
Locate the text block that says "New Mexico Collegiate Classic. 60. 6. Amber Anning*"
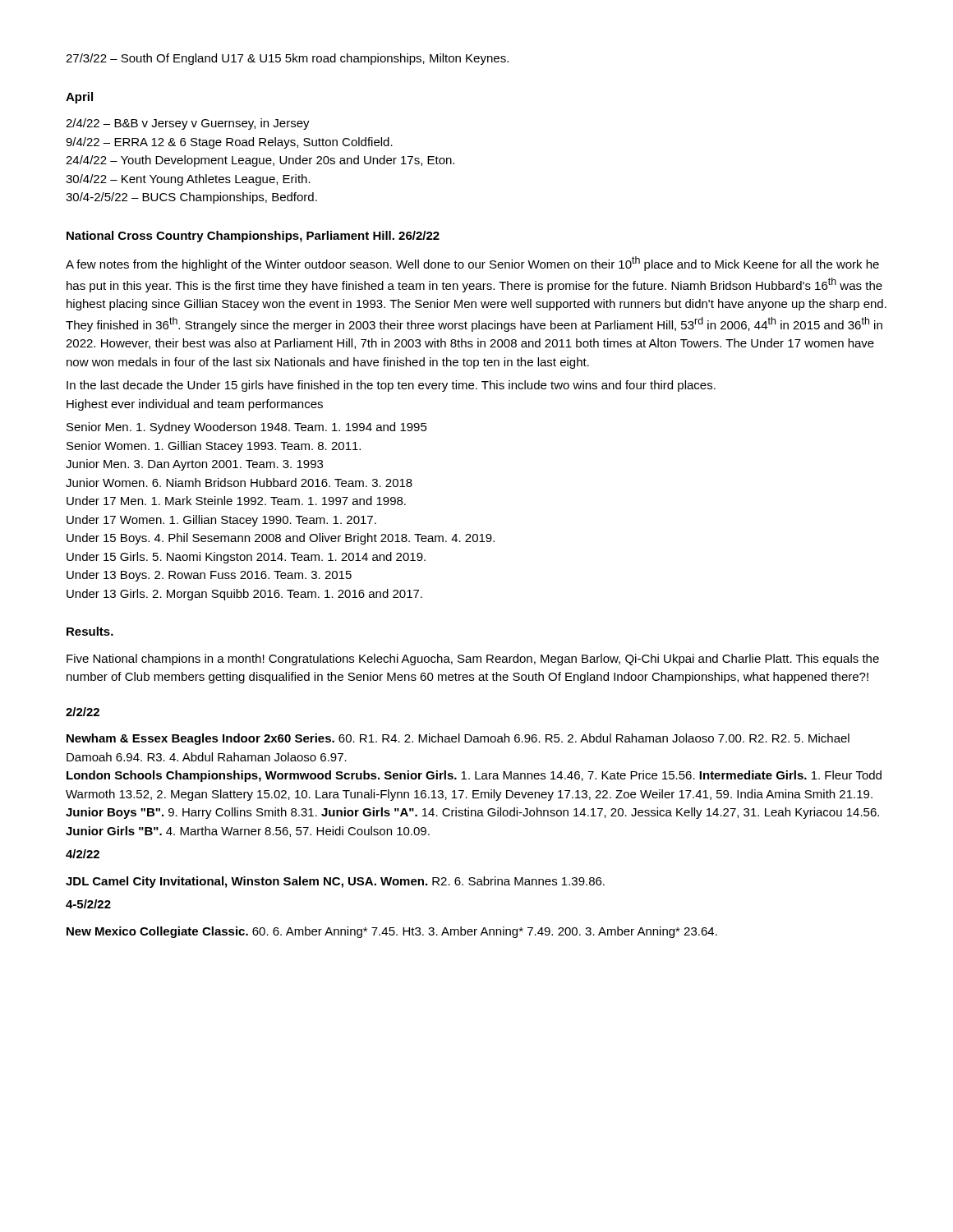[392, 931]
